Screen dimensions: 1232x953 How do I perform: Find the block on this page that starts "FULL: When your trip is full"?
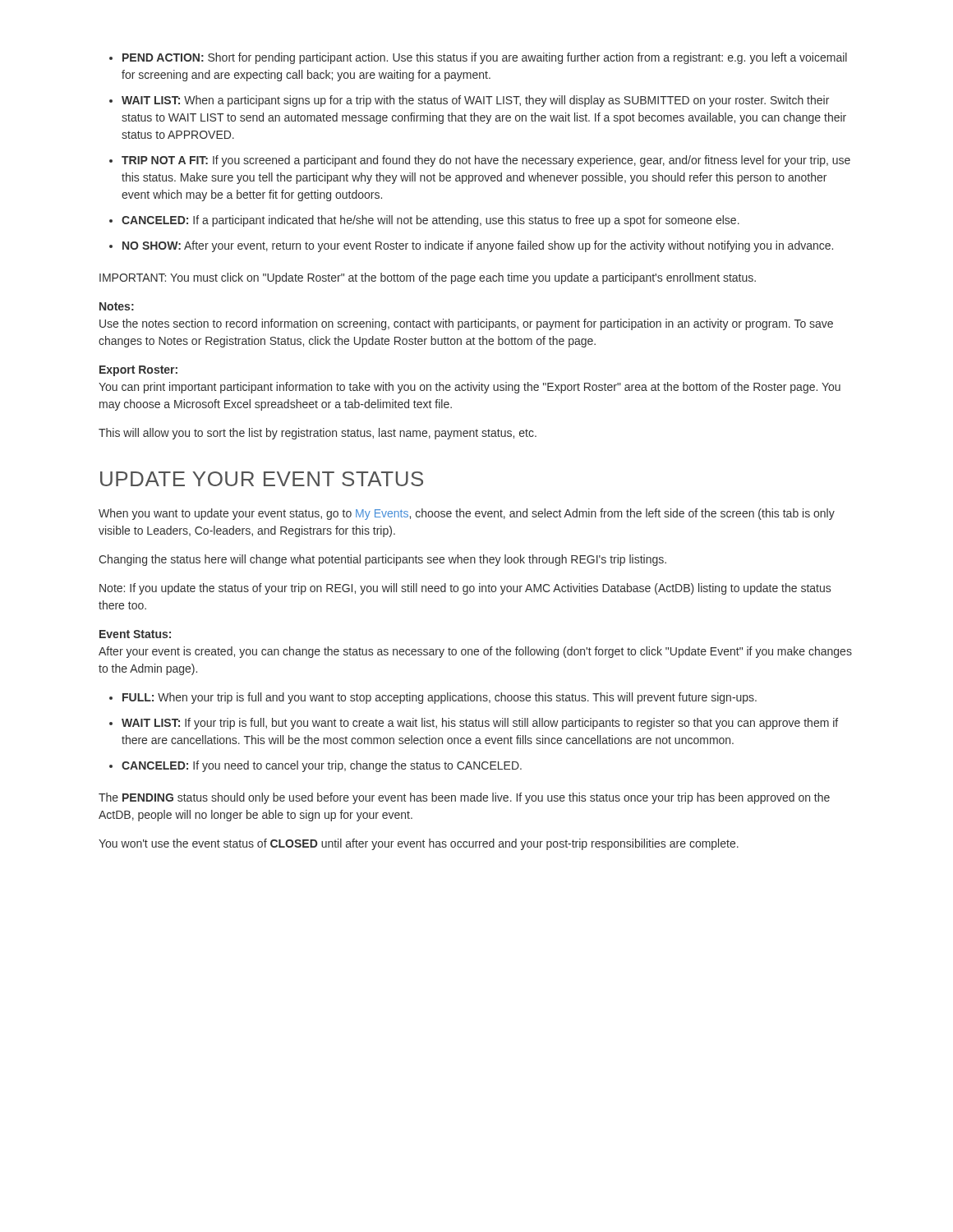coord(440,697)
